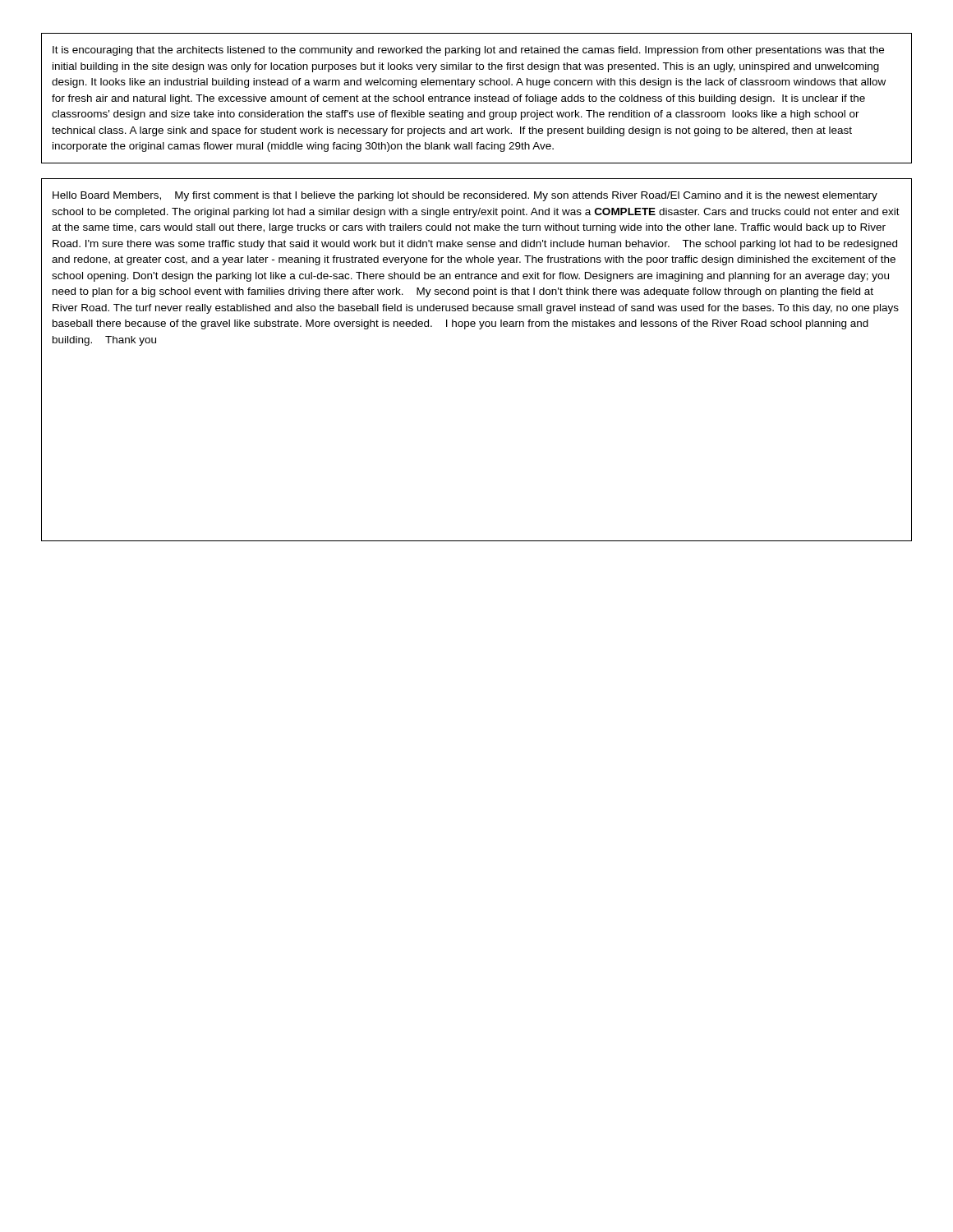Locate the element starting "Hello Board Members, My first comment is that"

pos(475,267)
